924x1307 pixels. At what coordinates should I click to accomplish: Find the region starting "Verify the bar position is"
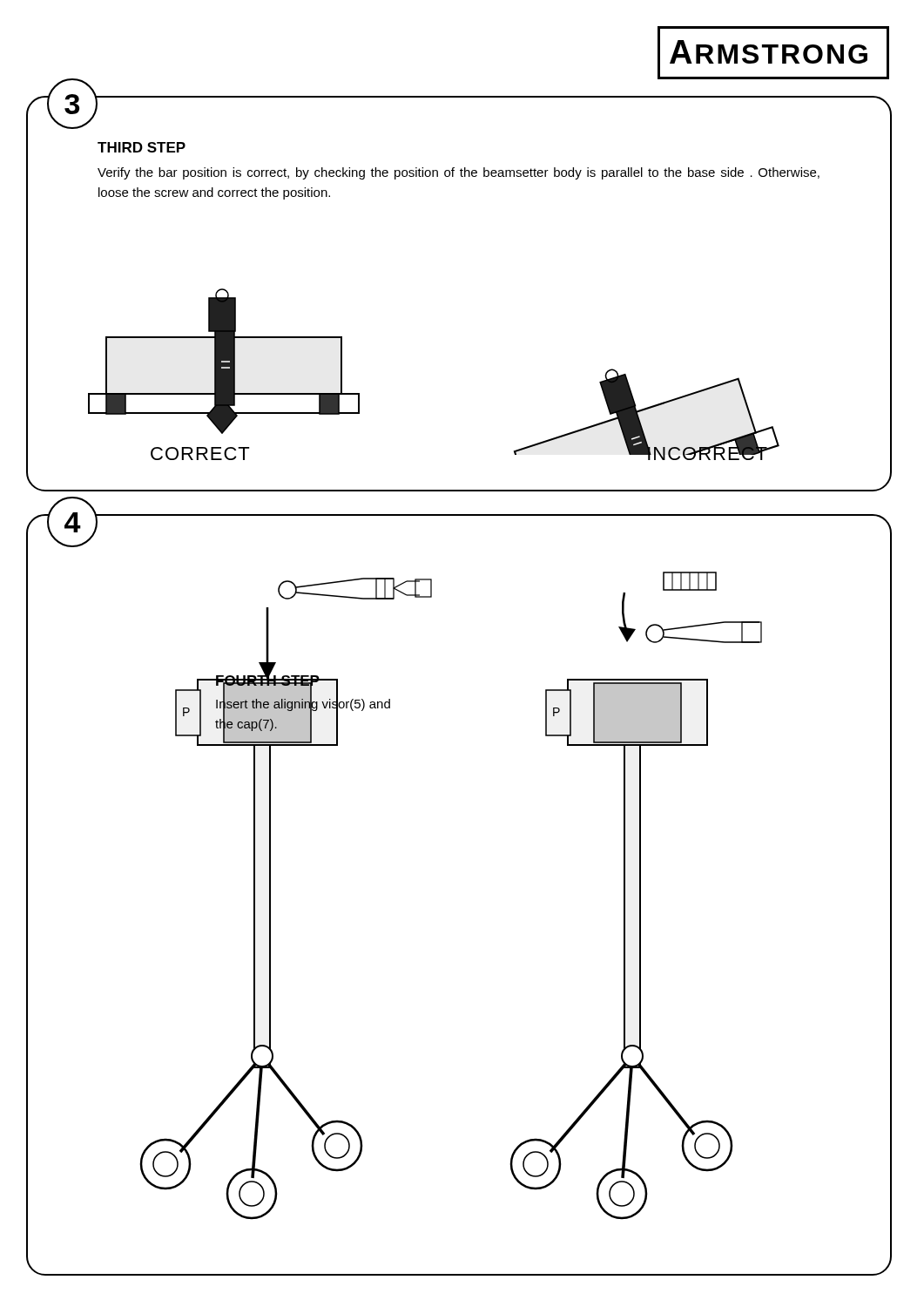[x=459, y=182]
